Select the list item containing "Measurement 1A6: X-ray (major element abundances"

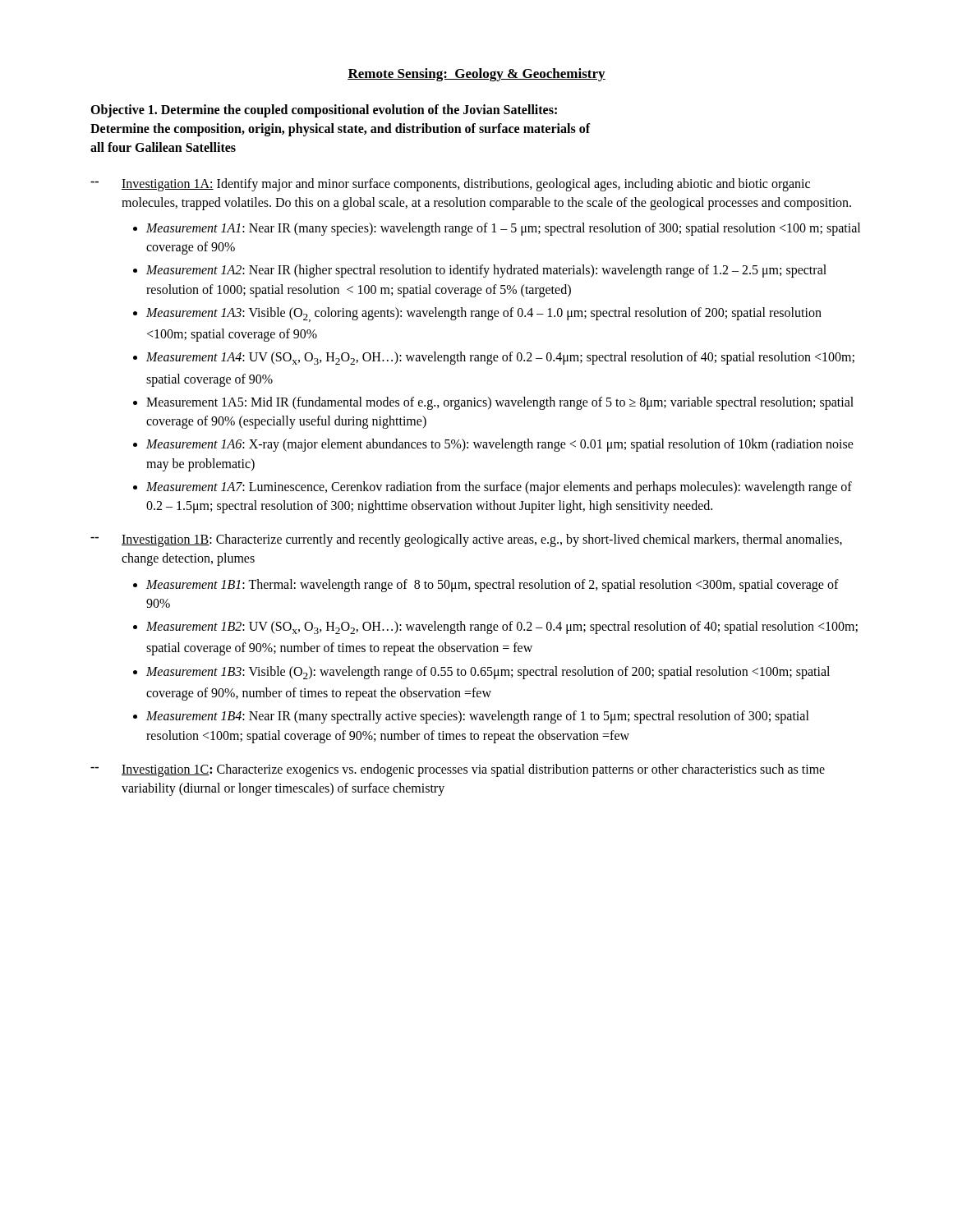pos(500,454)
